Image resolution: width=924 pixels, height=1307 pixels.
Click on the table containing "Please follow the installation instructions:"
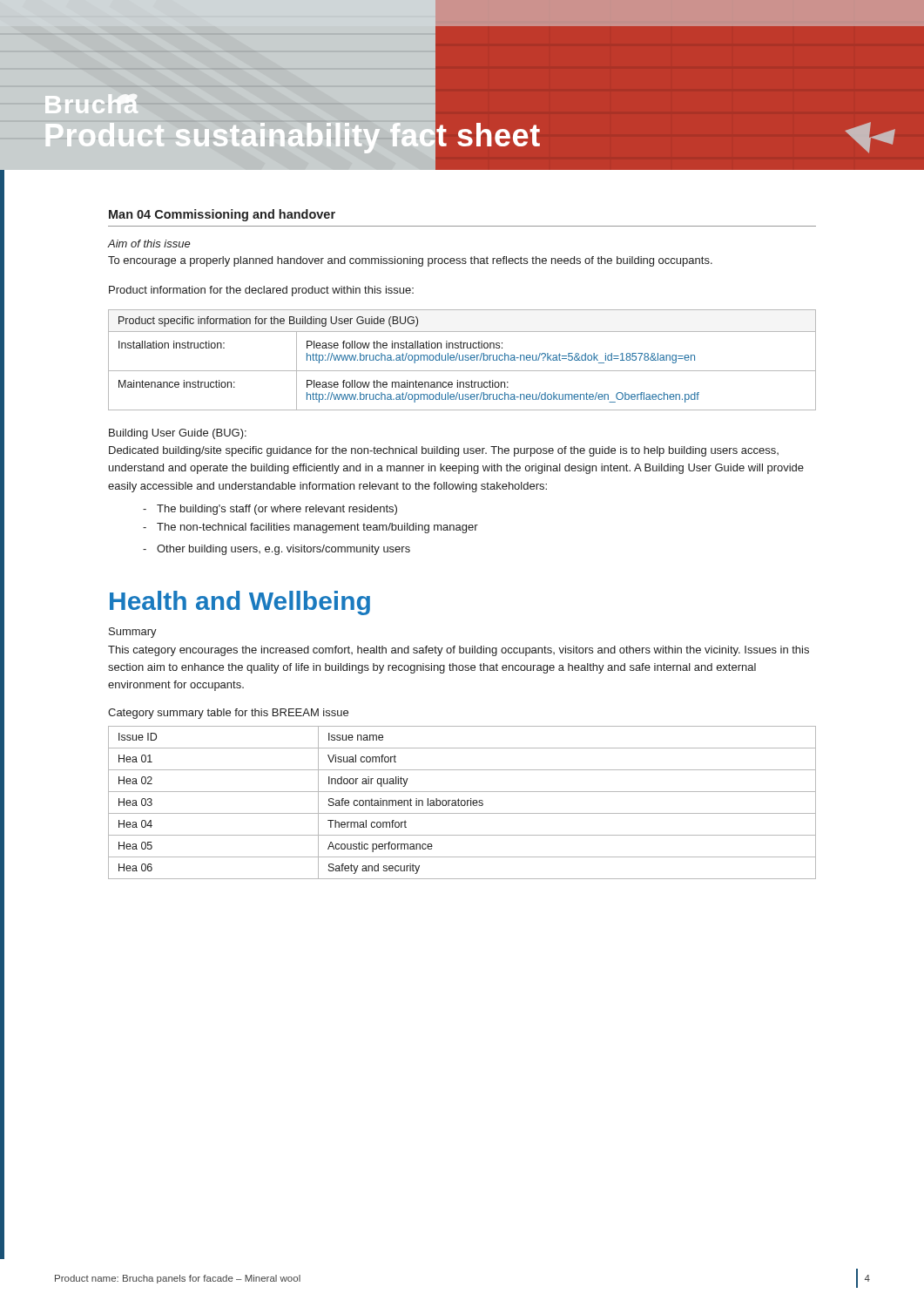click(x=462, y=360)
